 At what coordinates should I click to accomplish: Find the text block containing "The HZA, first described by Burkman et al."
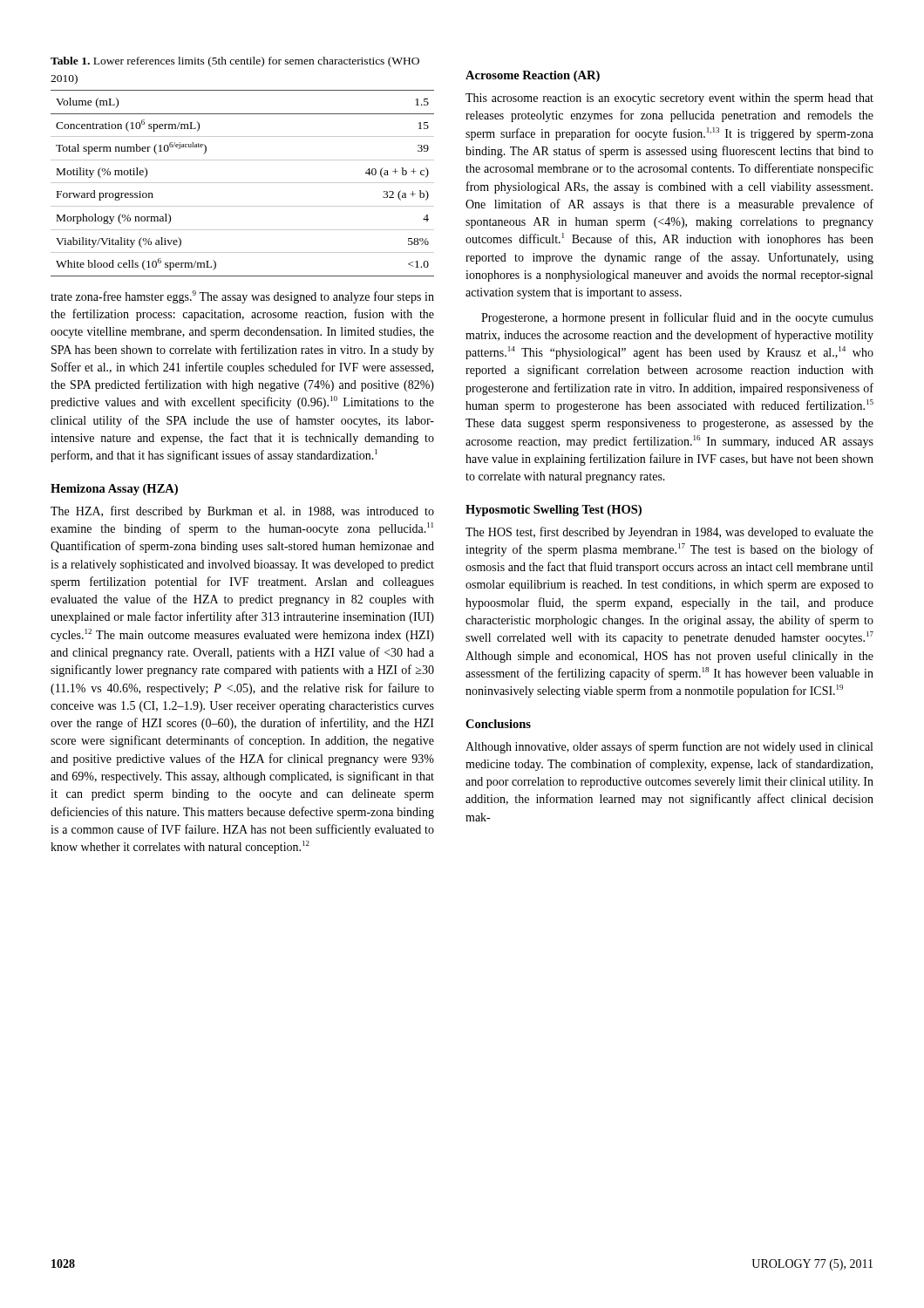click(x=242, y=680)
